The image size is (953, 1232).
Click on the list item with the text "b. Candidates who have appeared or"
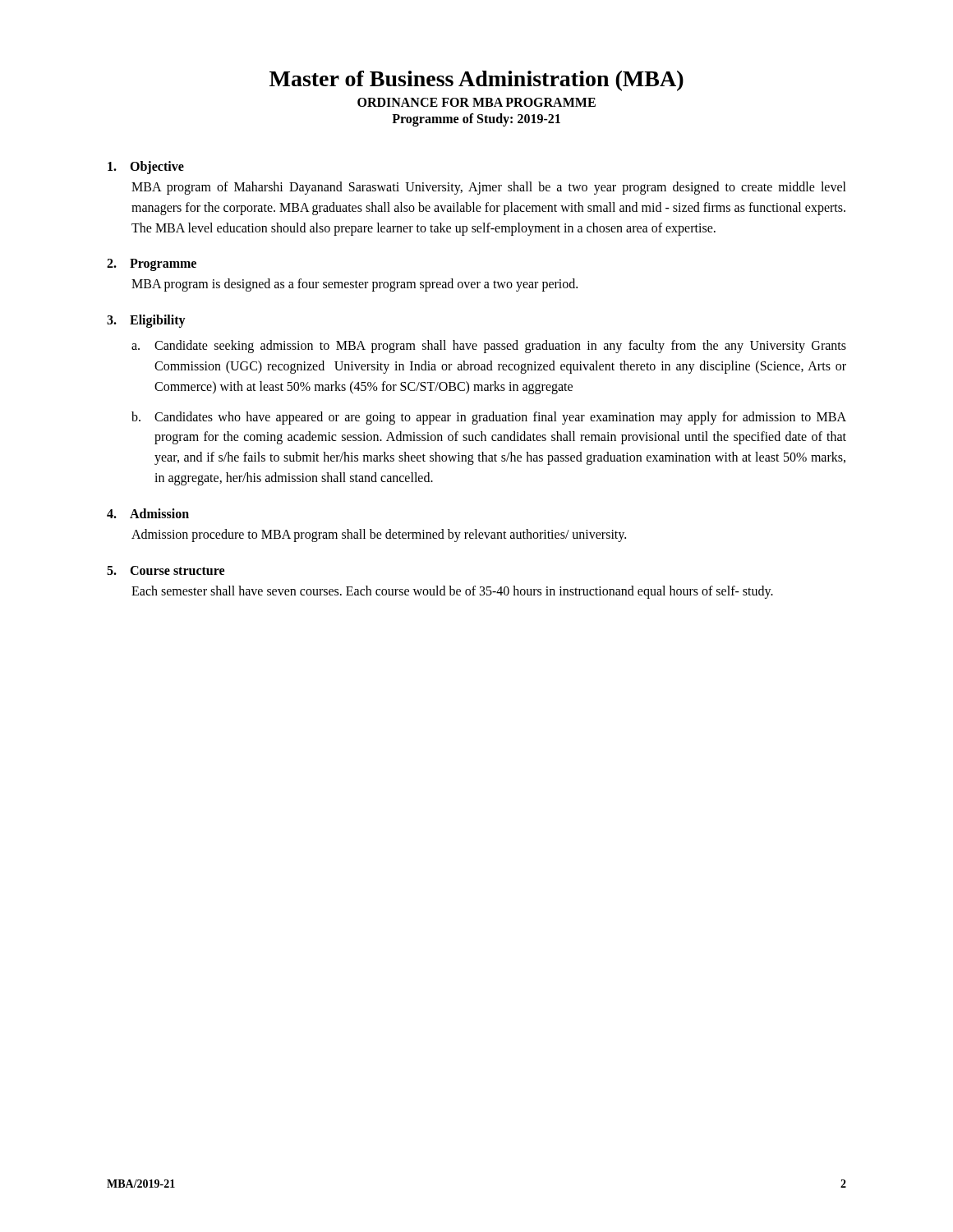[489, 448]
